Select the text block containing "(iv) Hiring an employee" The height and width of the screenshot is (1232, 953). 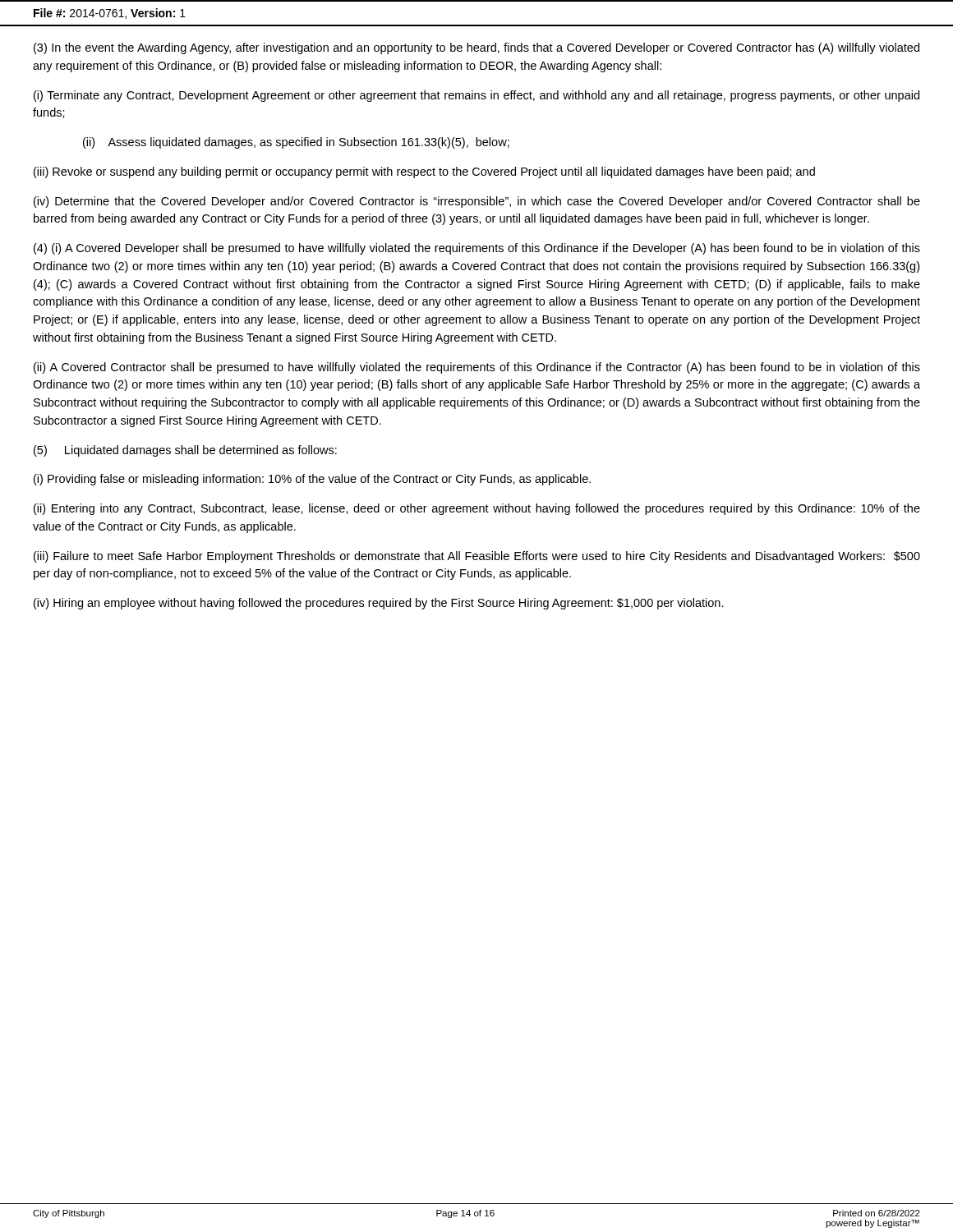(x=379, y=603)
